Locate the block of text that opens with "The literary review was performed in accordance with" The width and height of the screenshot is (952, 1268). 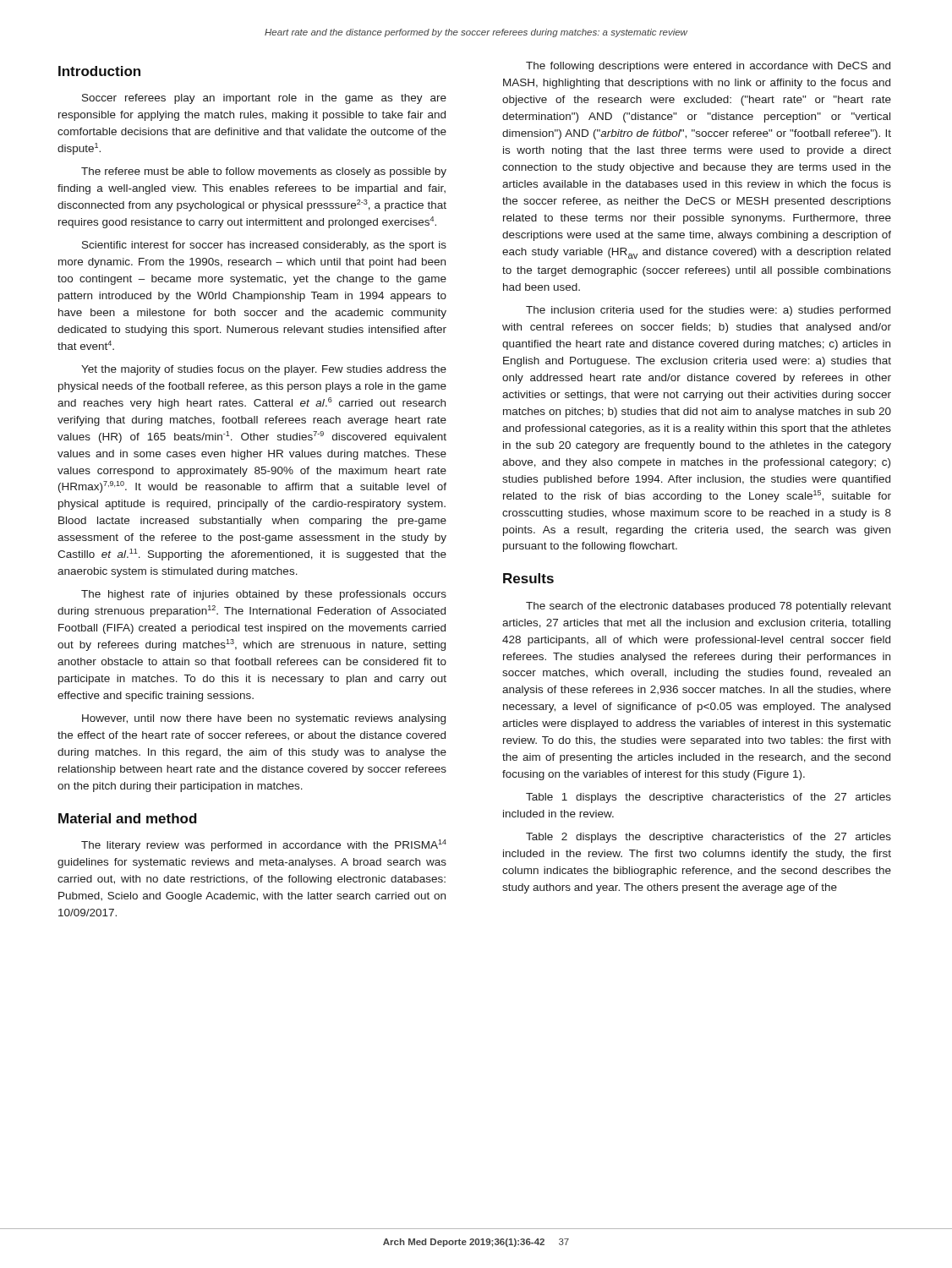(252, 879)
